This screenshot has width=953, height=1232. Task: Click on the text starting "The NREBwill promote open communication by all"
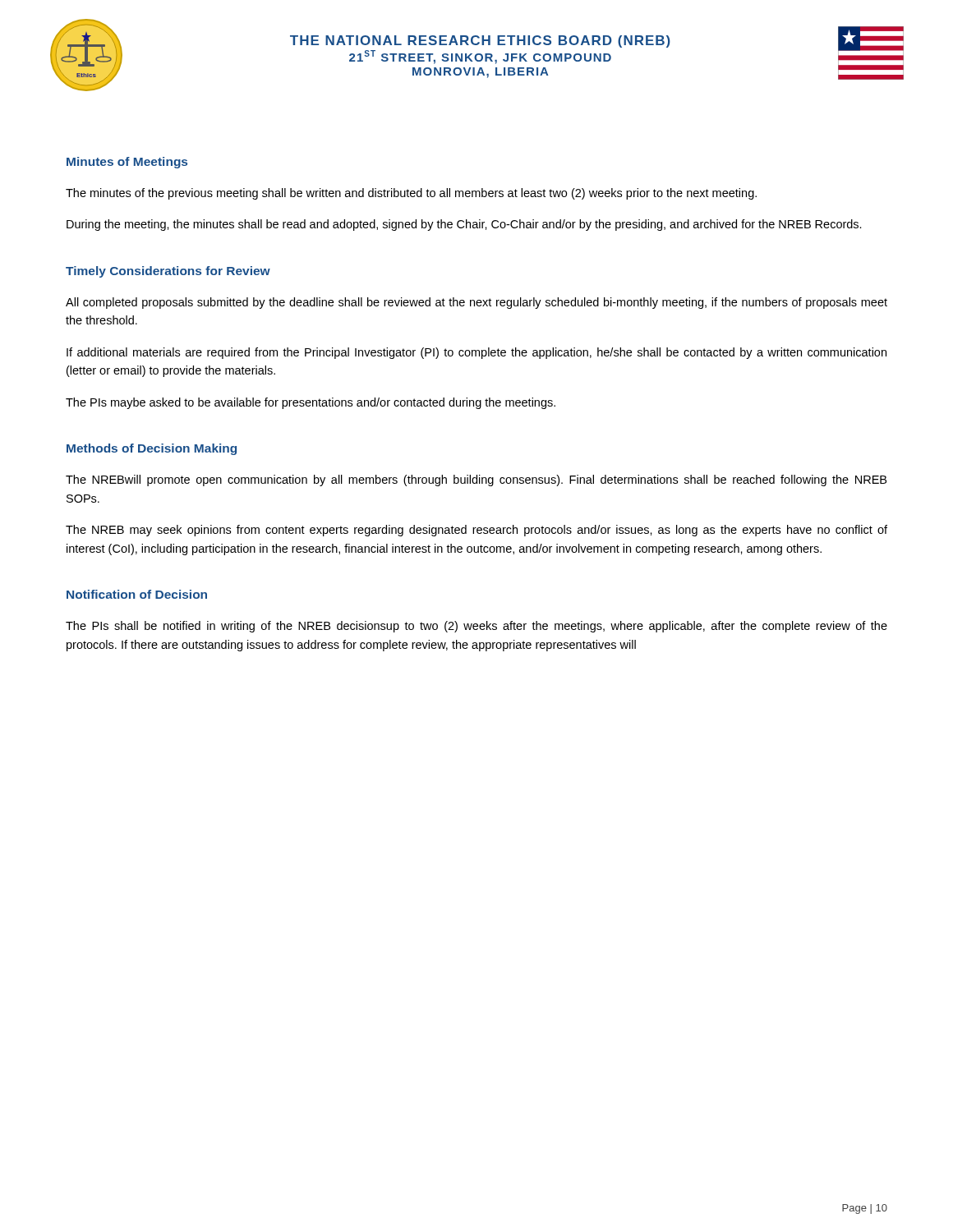[x=476, y=489]
